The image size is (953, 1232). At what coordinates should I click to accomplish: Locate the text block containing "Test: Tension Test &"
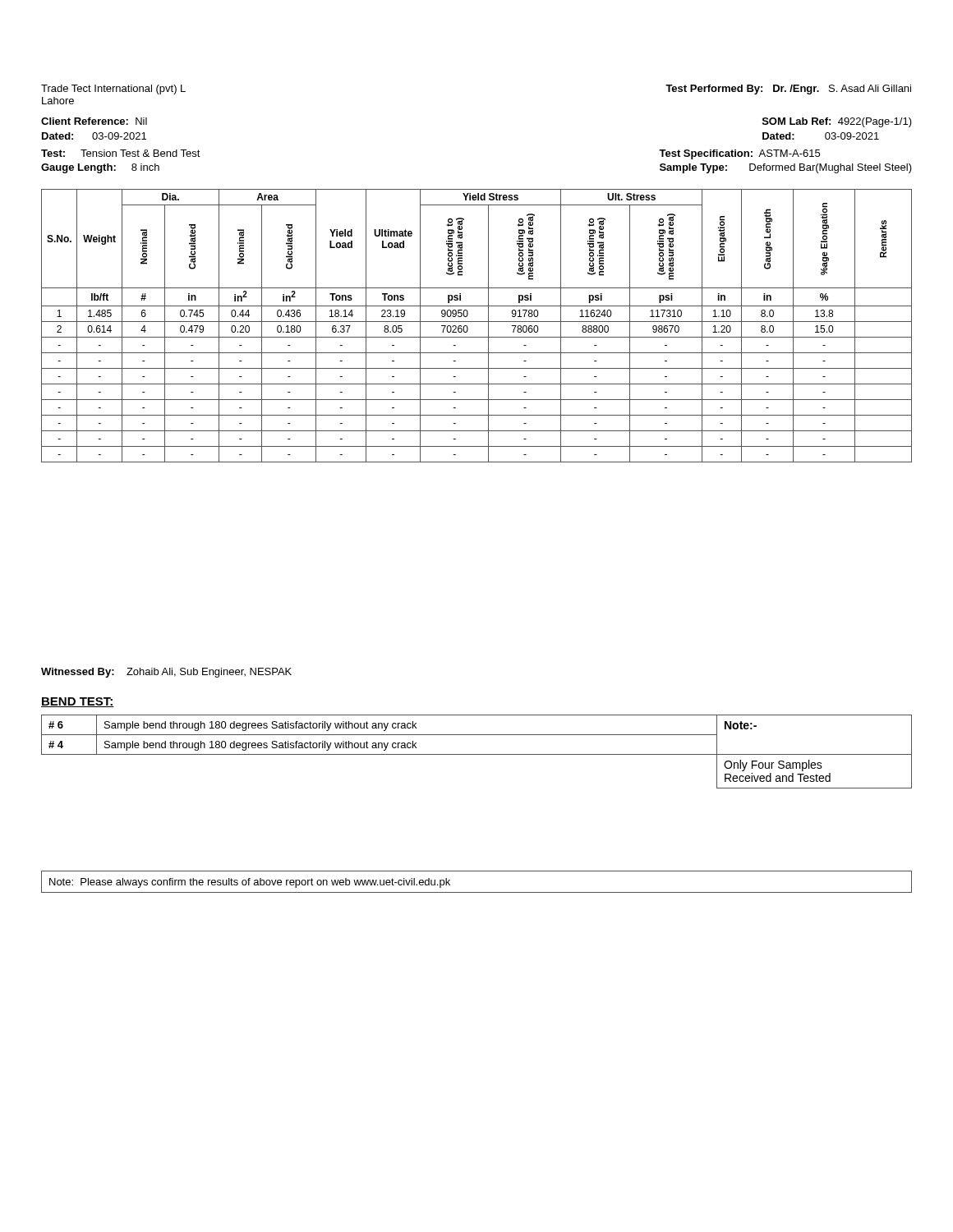point(121,153)
